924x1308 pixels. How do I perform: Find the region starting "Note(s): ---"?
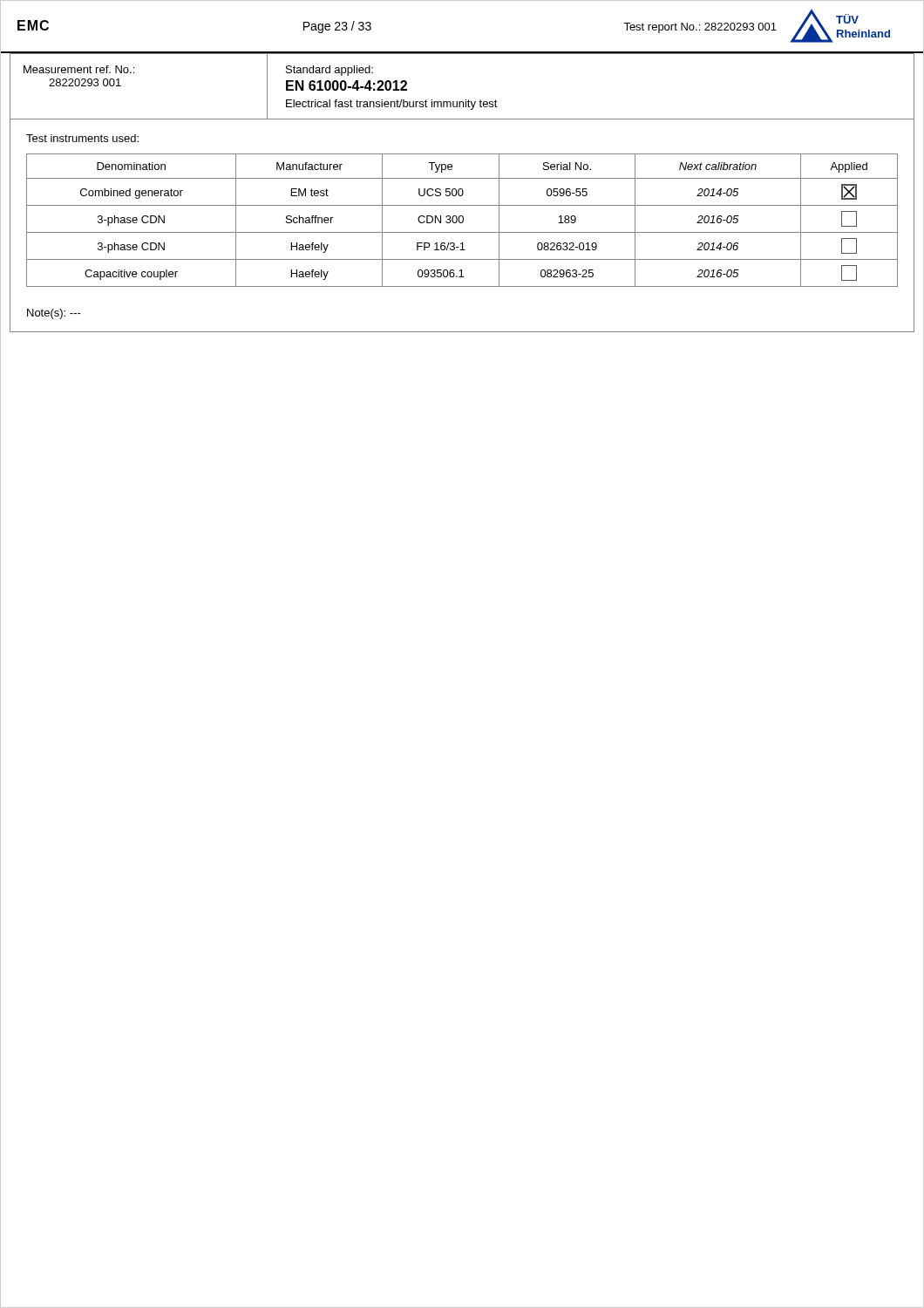click(54, 313)
